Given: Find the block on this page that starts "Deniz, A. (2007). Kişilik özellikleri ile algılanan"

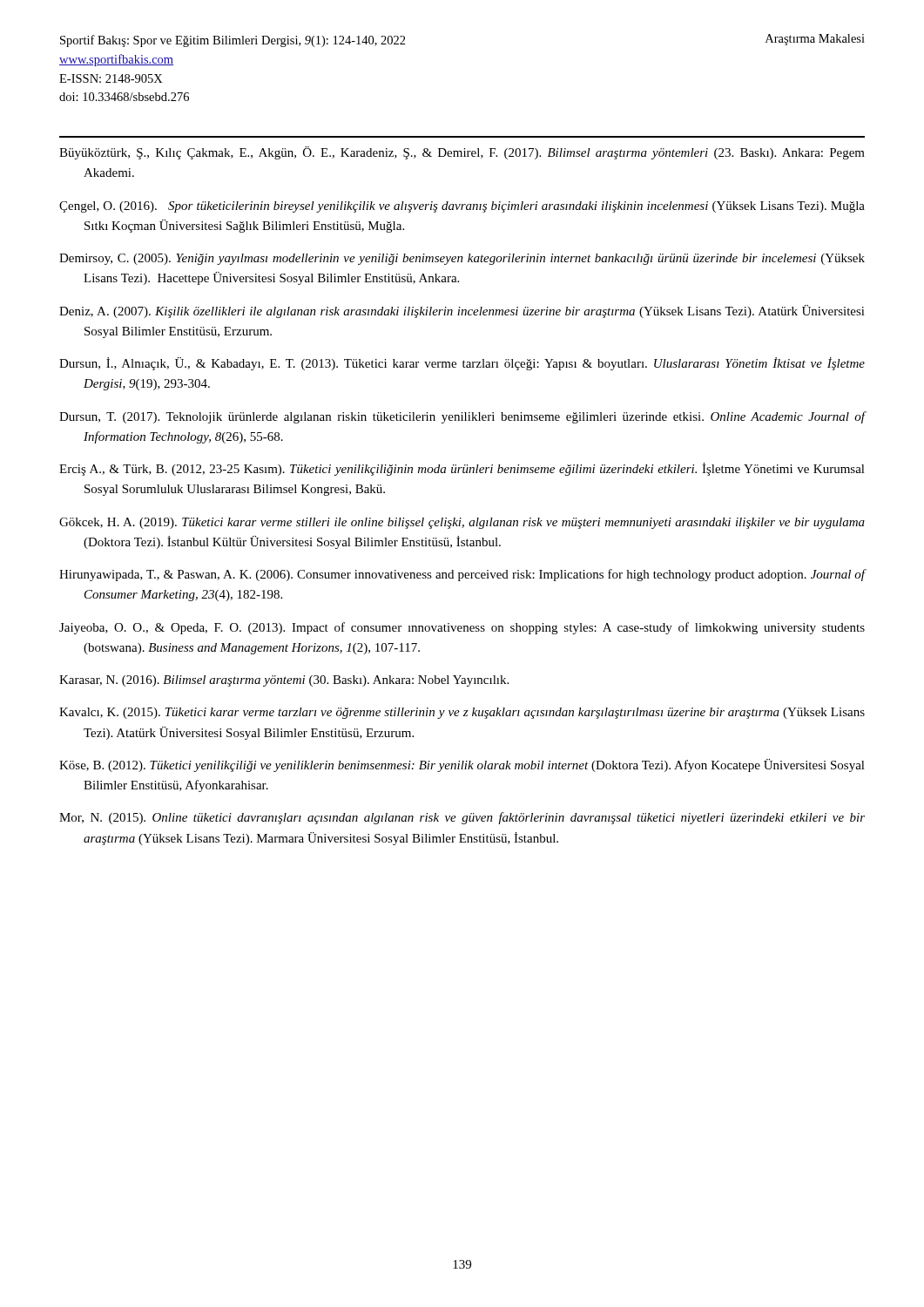Looking at the screenshot, I should pos(462,321).
